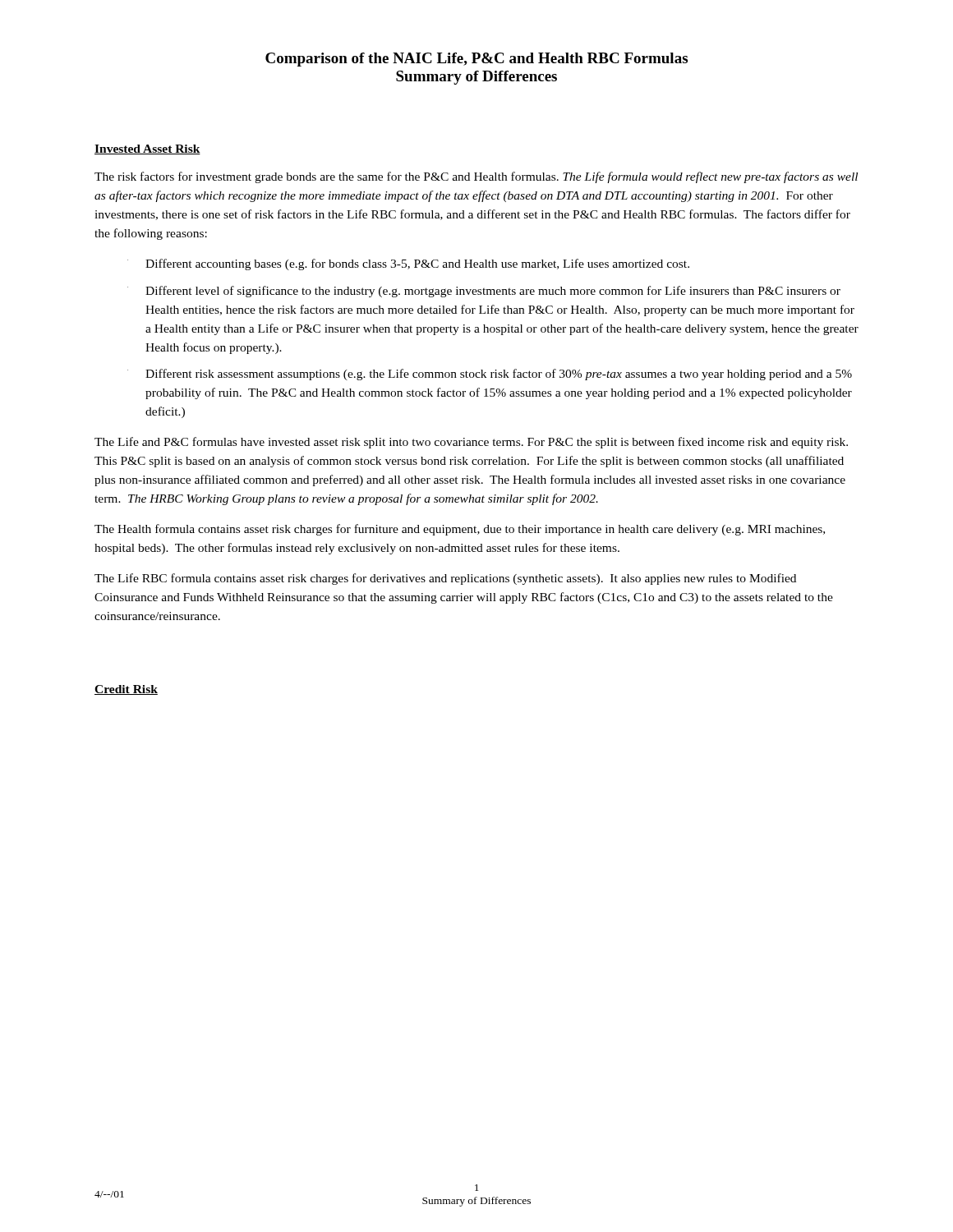Point to the text starting "The Life RBC formula contains asset risk charges"
This screenshot has height=1232, width=953.
click(464, 597)
